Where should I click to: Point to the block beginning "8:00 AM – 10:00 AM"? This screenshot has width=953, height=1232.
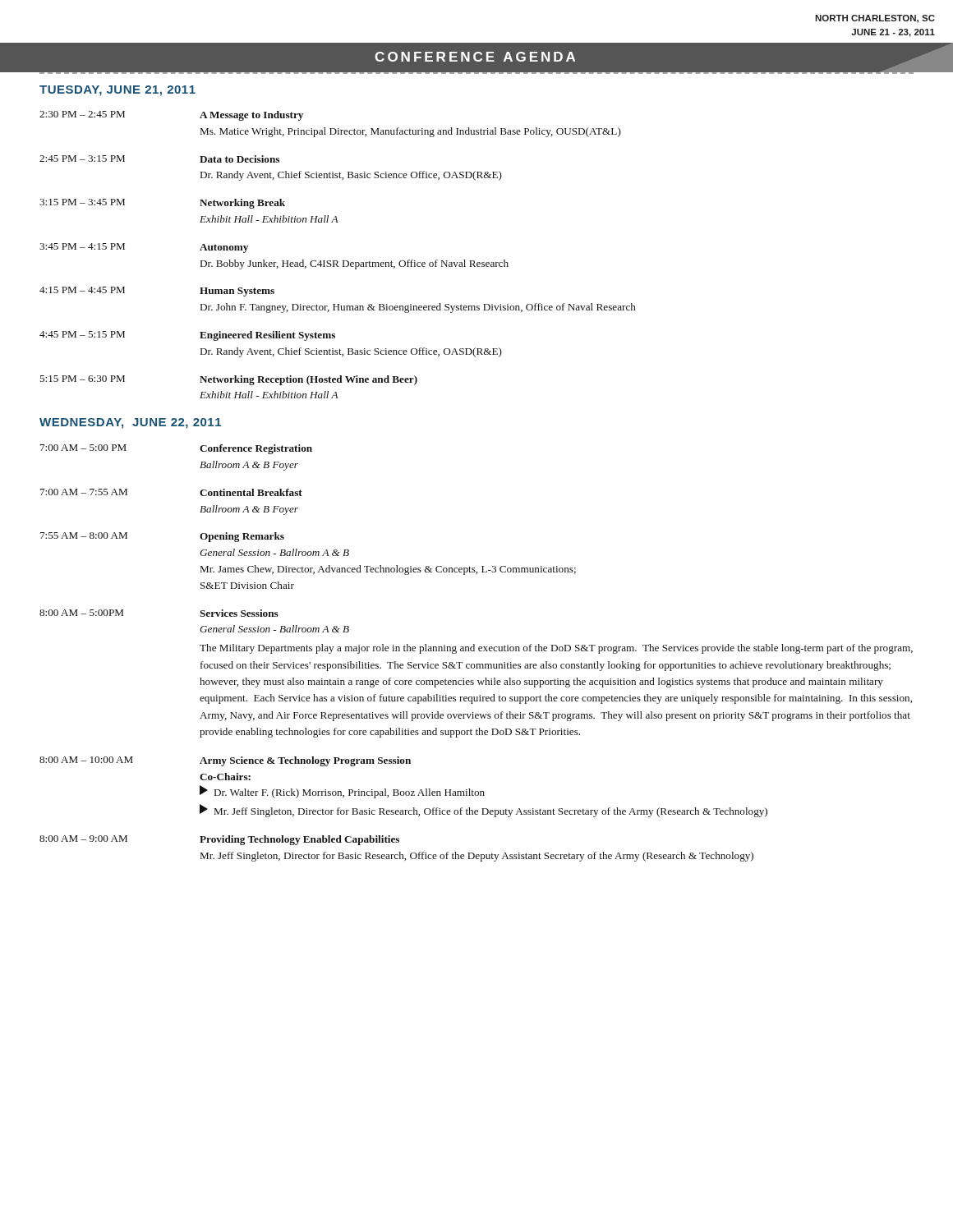476,786
